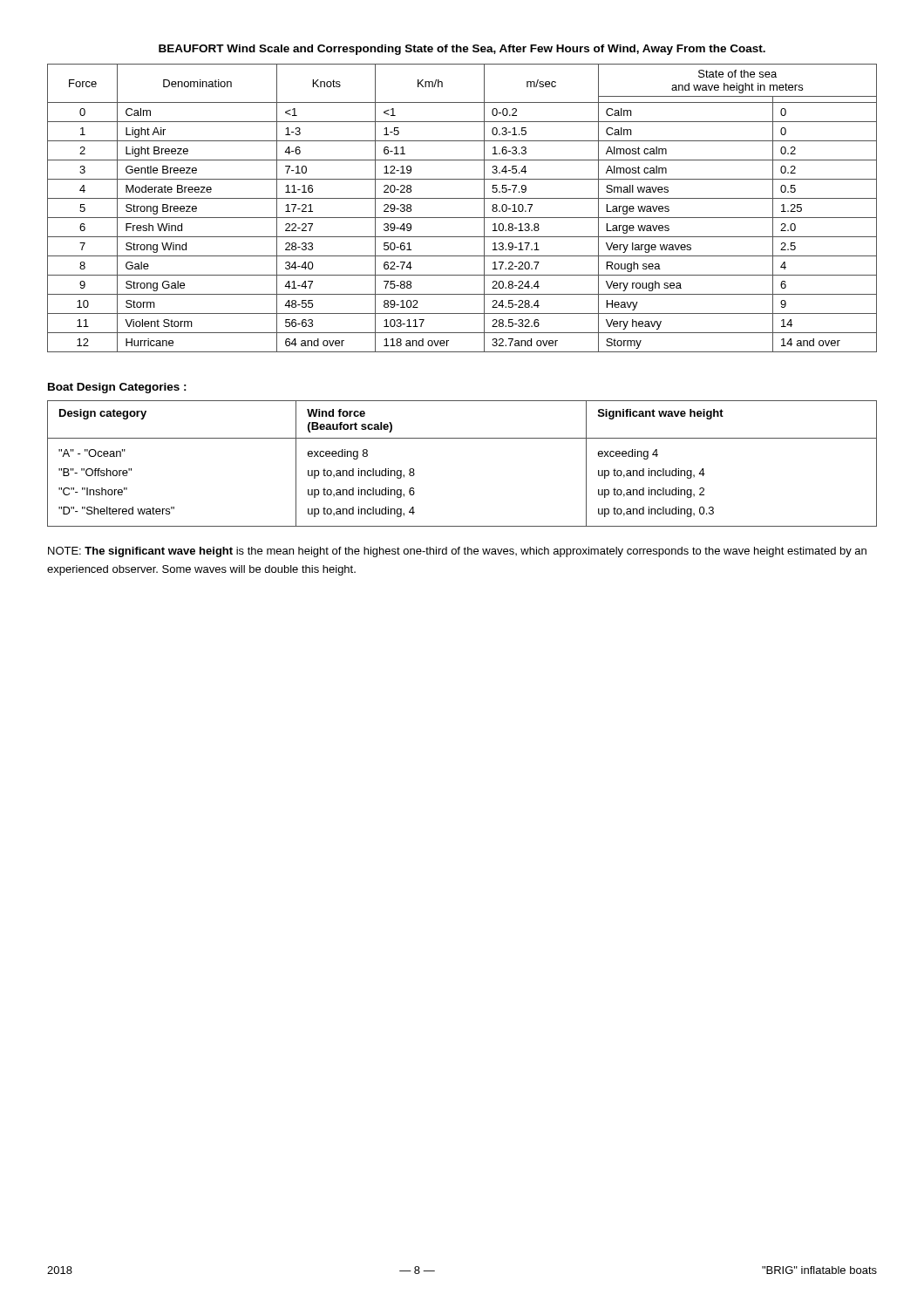This screenshot has height=1308, width=924.
Task: Find the table that mentions "Light Air"
Action: [462, 208]
